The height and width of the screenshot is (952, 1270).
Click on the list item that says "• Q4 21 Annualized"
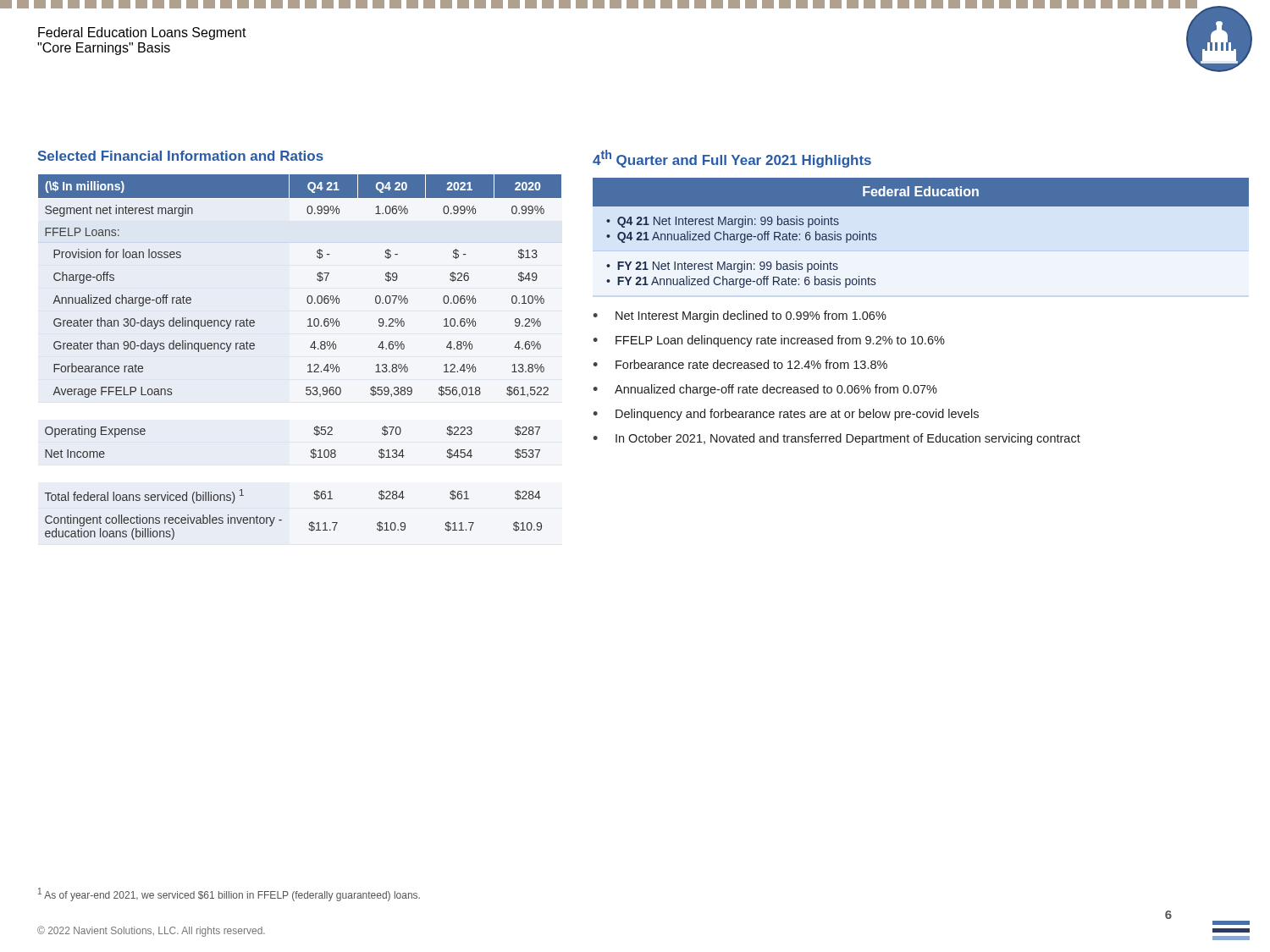(742, 236)
